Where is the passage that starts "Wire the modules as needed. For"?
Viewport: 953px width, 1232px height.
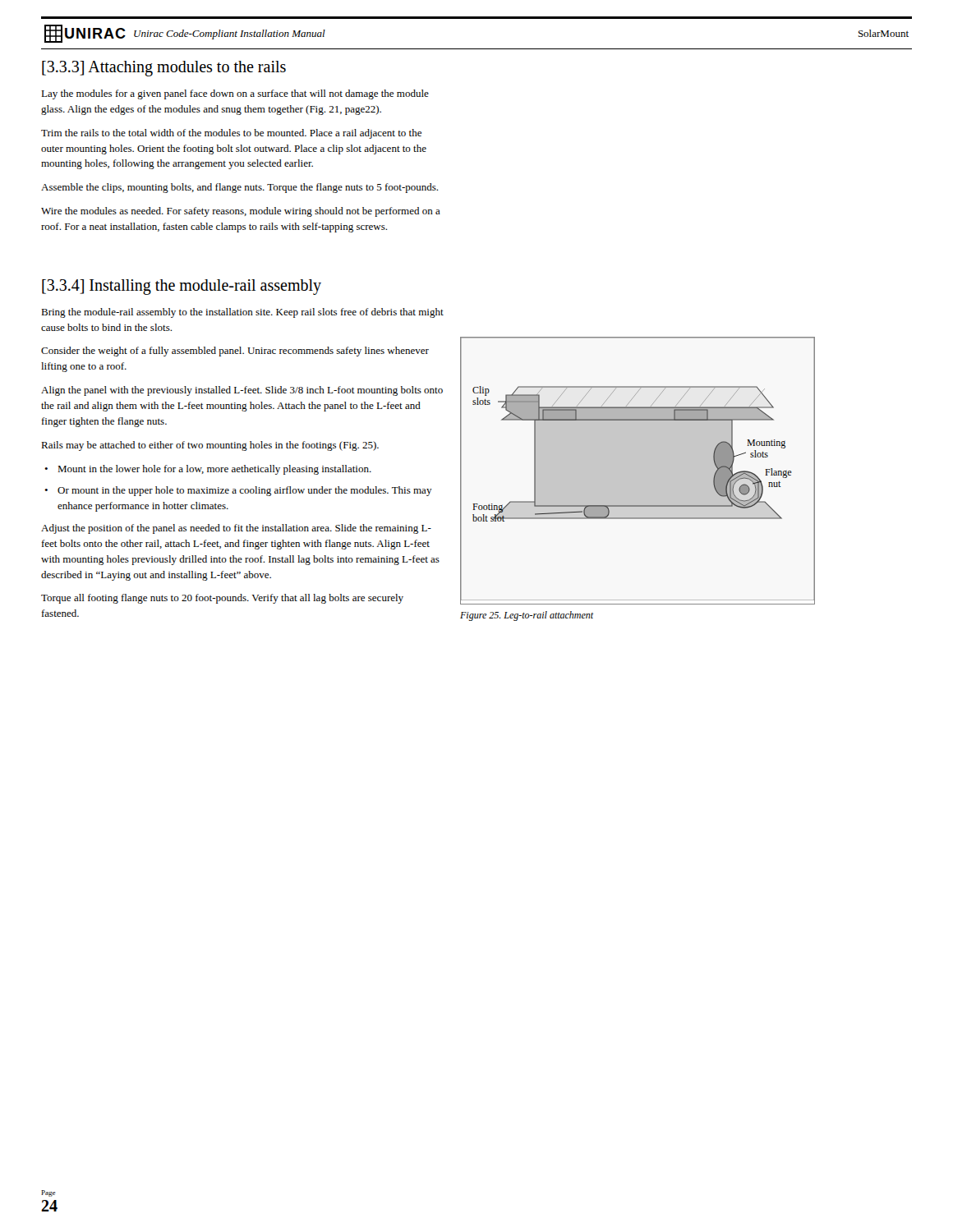241,218
